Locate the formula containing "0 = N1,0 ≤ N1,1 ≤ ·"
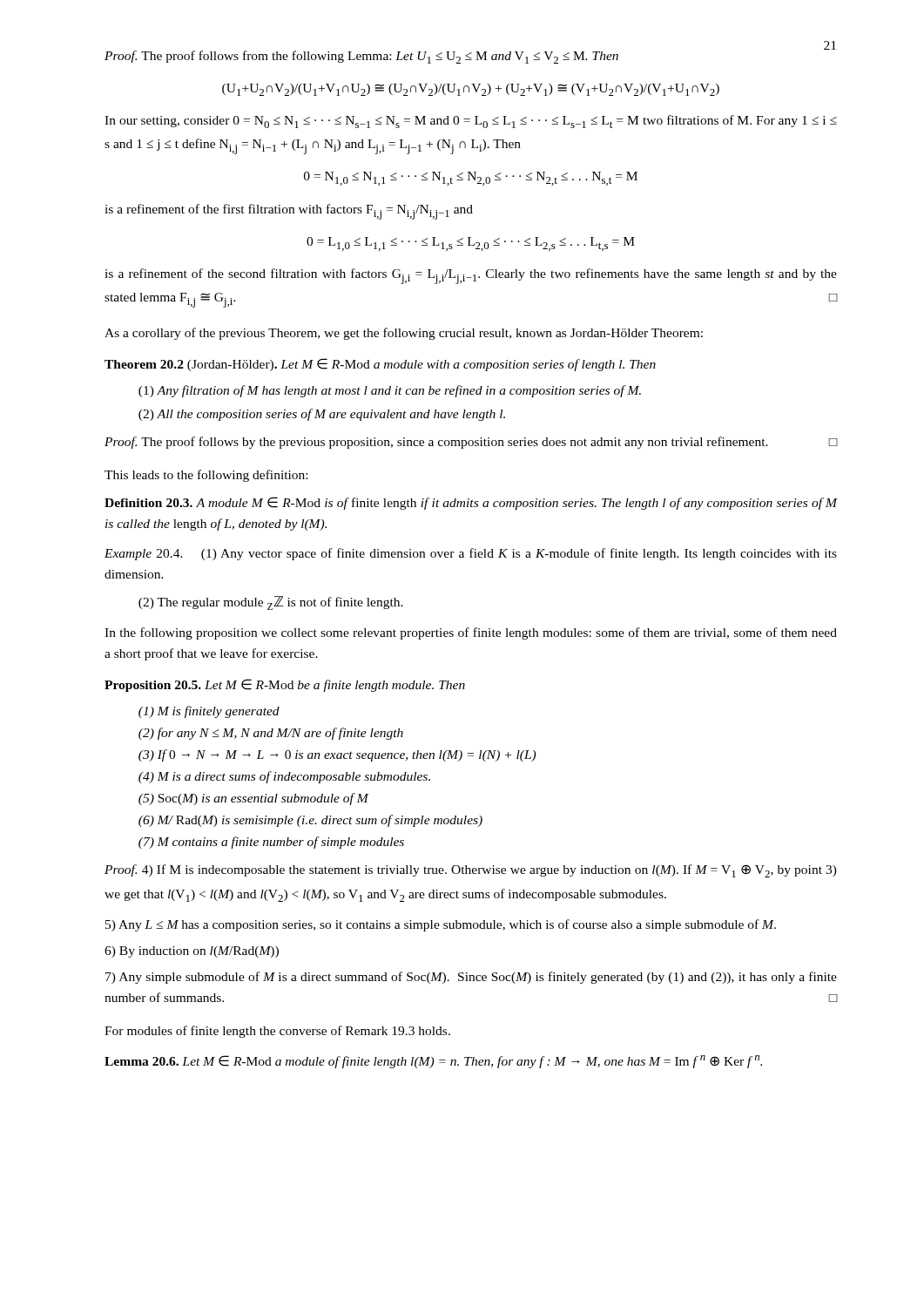Screen dimensions: 1307x924 (x=471, y=178)
